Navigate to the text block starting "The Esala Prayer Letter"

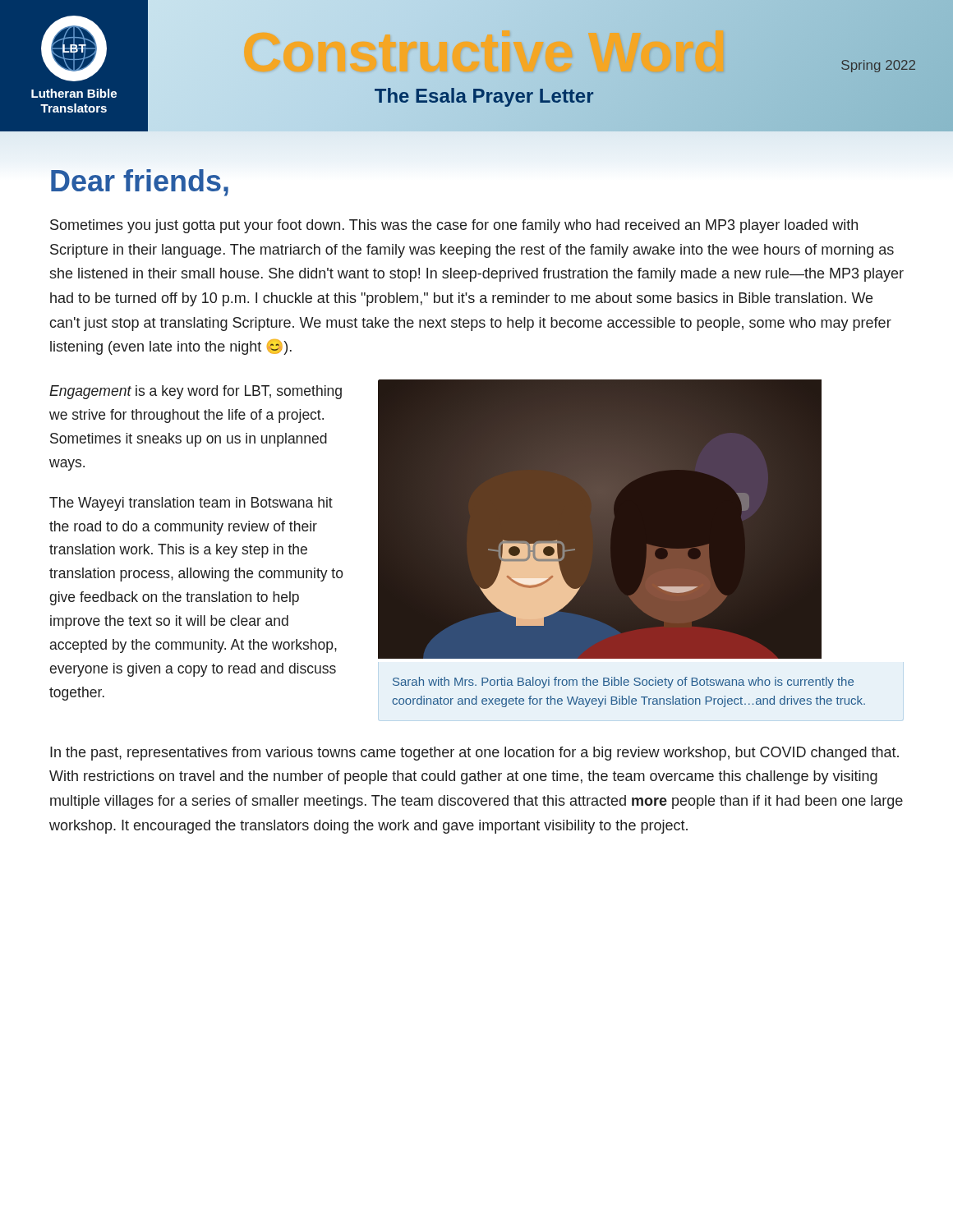[484, 96]
